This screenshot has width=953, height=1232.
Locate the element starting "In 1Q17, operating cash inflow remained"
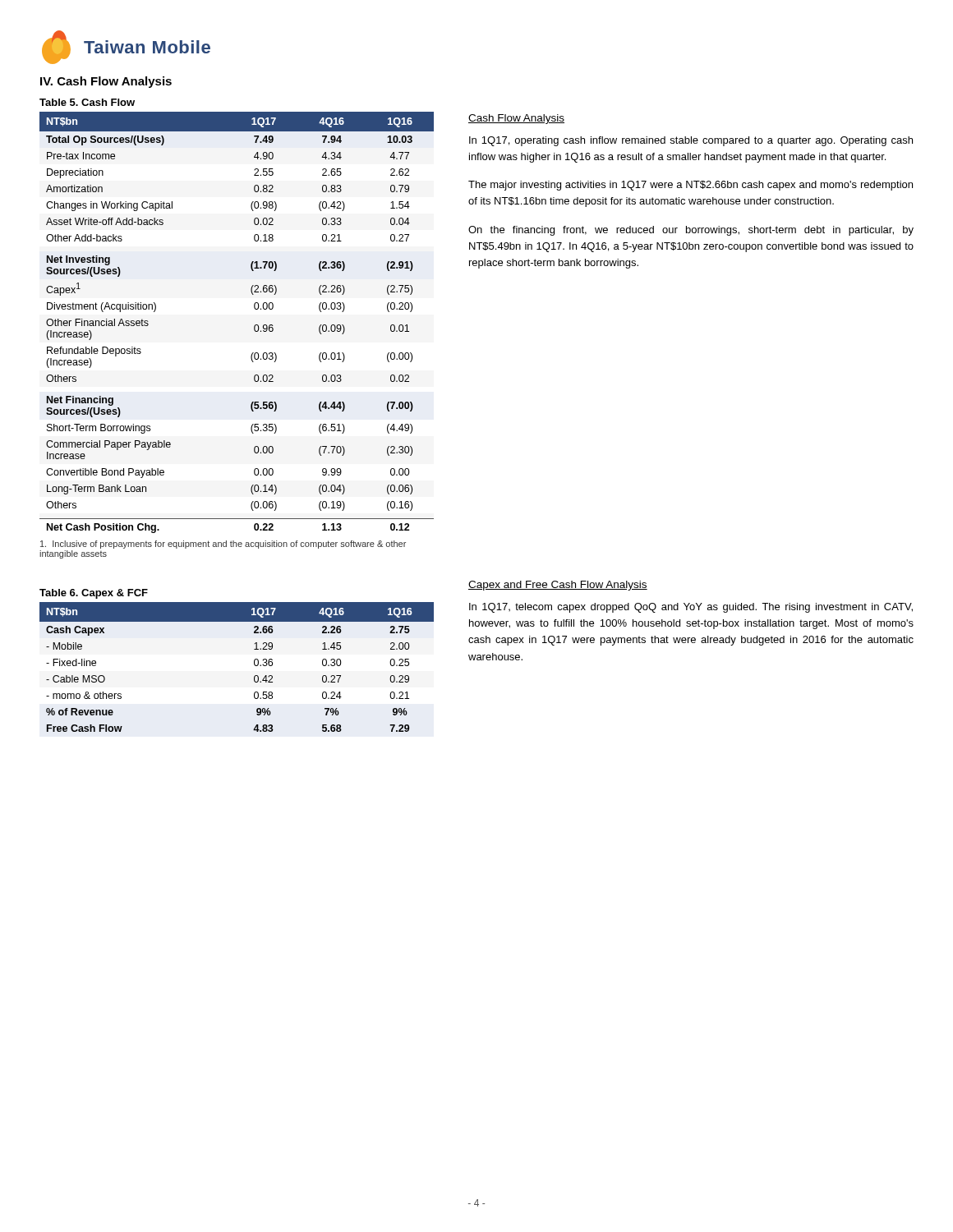(691, 148)
